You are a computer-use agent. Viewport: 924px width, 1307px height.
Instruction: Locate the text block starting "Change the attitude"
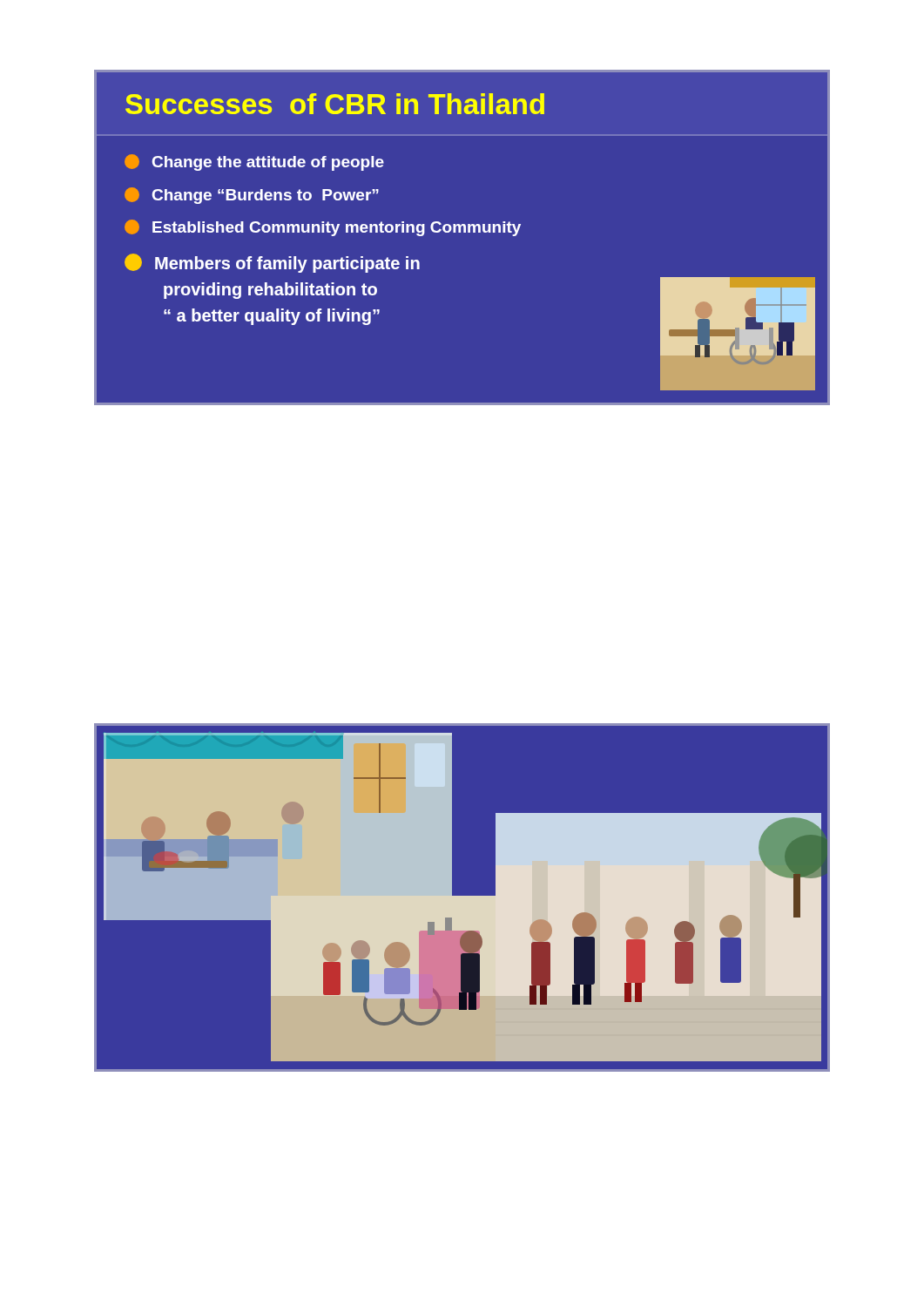254,162
